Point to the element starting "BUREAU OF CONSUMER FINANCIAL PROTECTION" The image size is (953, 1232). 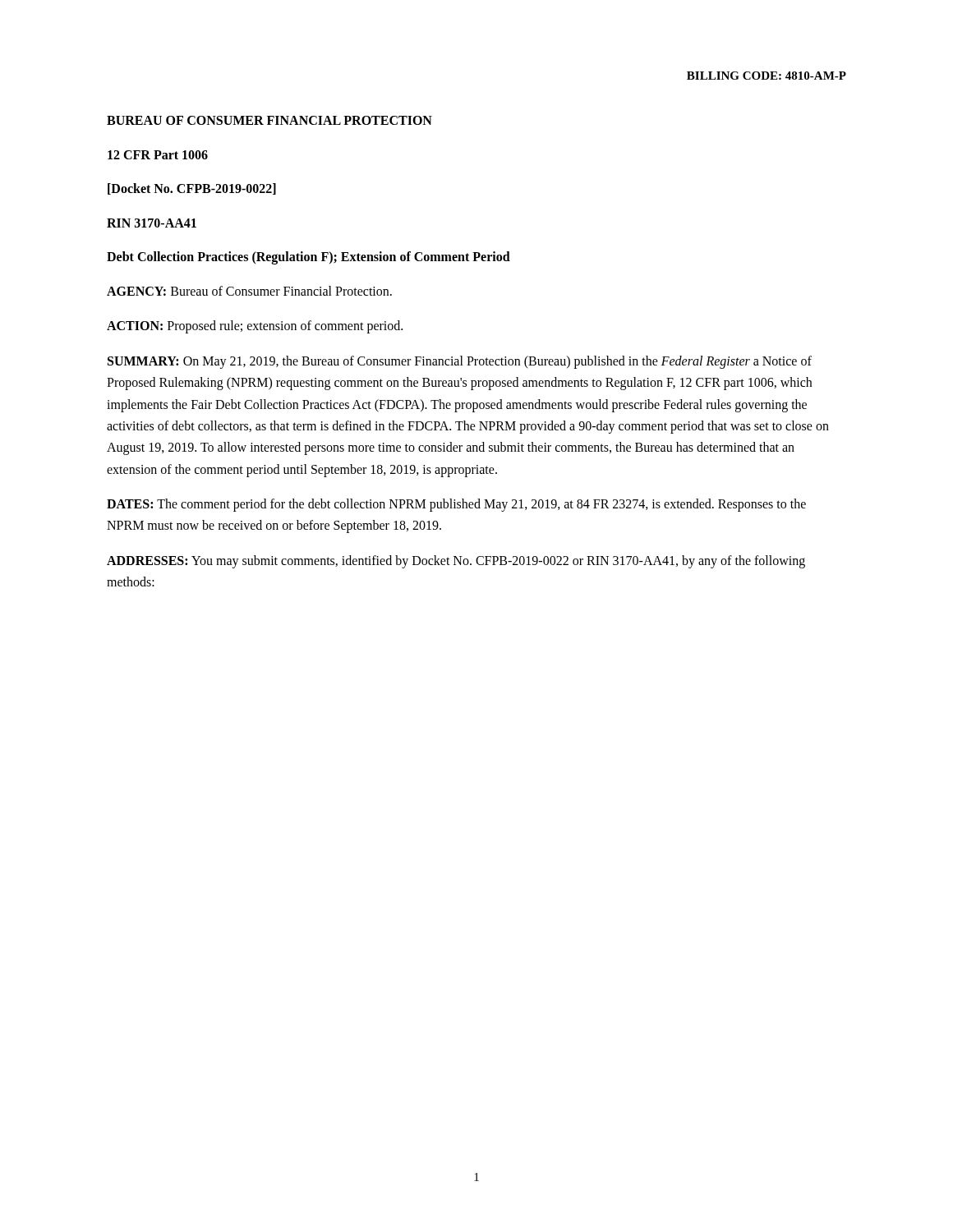269,120
